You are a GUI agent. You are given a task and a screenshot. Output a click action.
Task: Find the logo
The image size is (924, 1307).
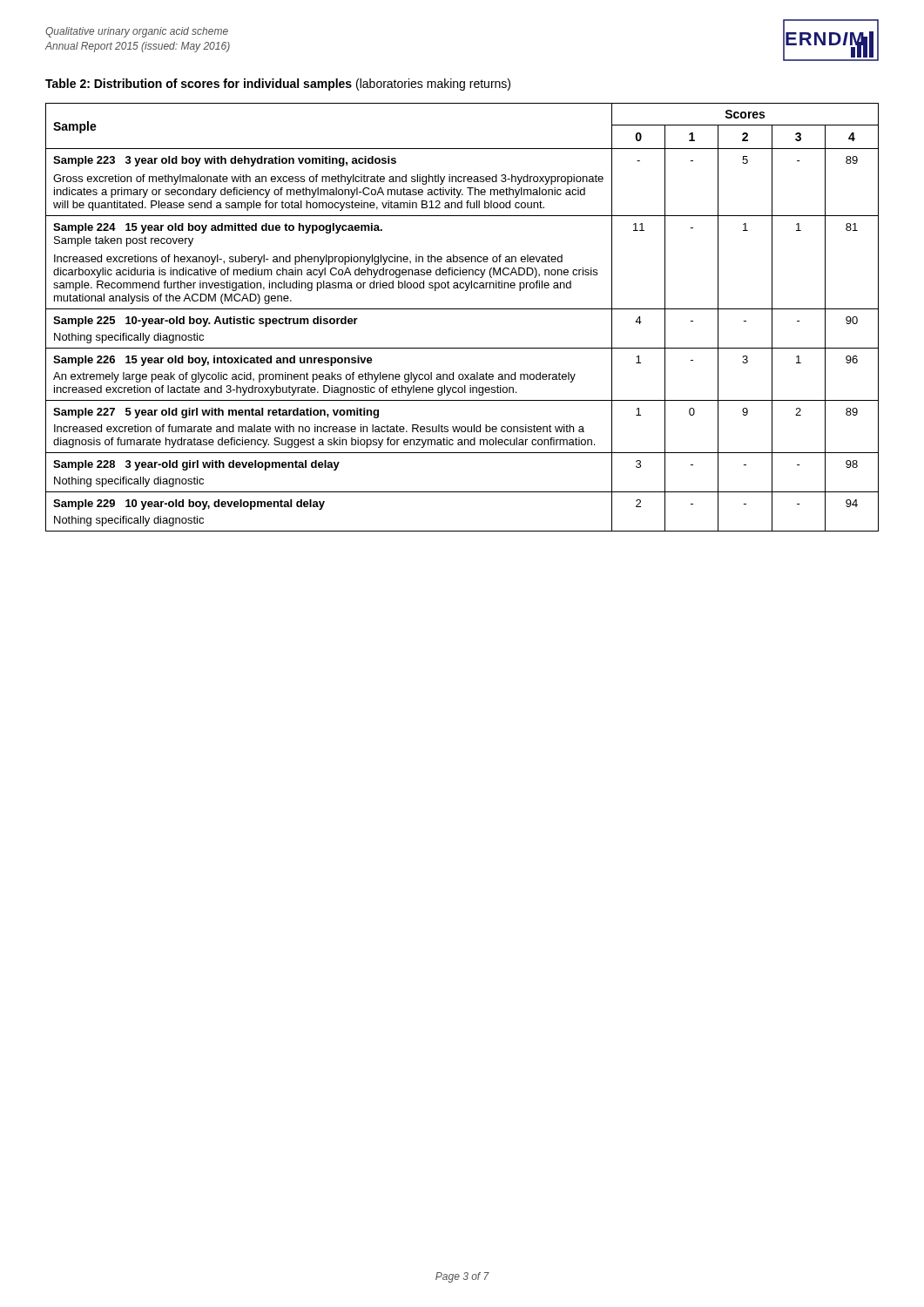pos(831,40)
